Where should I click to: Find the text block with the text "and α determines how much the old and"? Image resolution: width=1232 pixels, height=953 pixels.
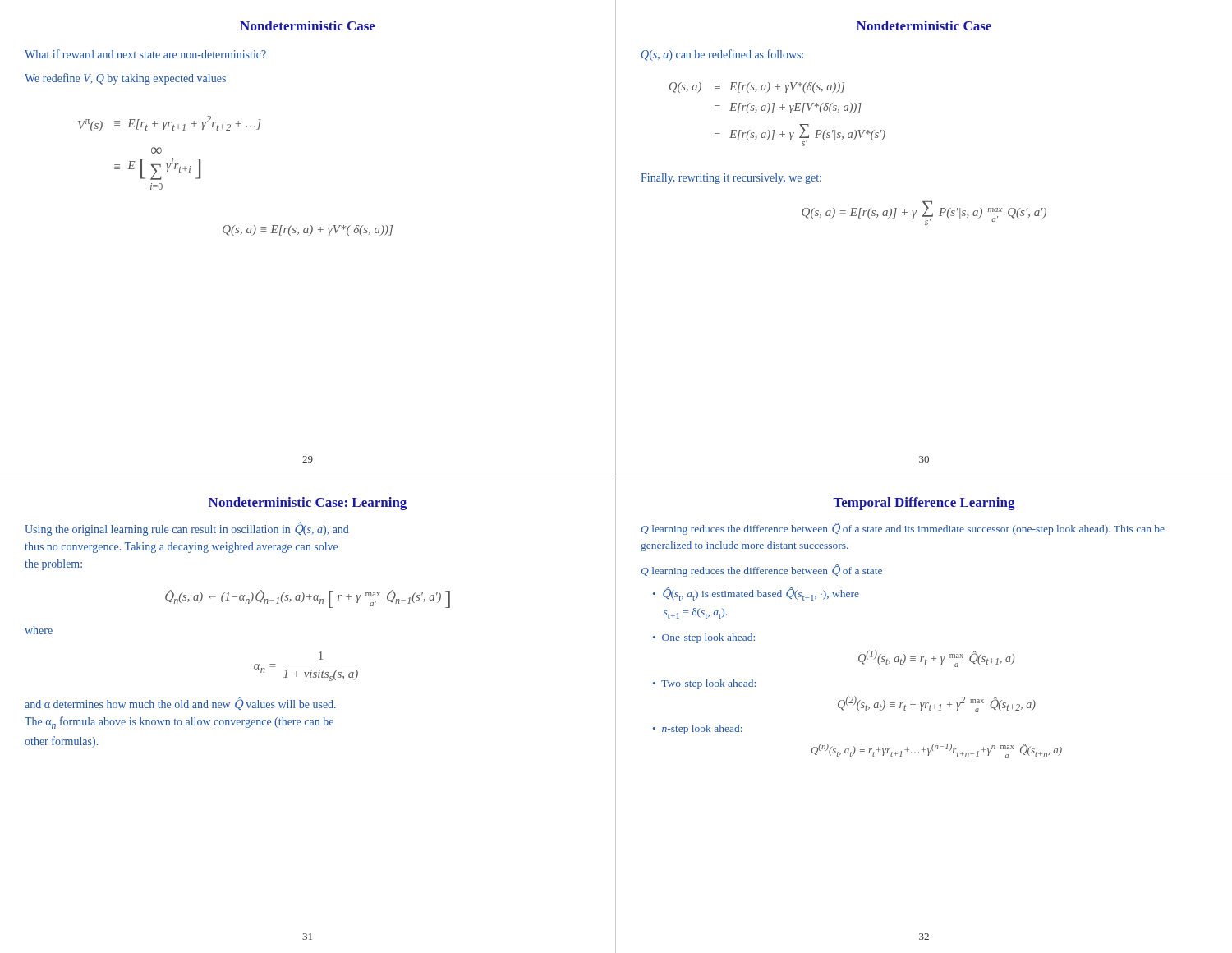(181, 723)
